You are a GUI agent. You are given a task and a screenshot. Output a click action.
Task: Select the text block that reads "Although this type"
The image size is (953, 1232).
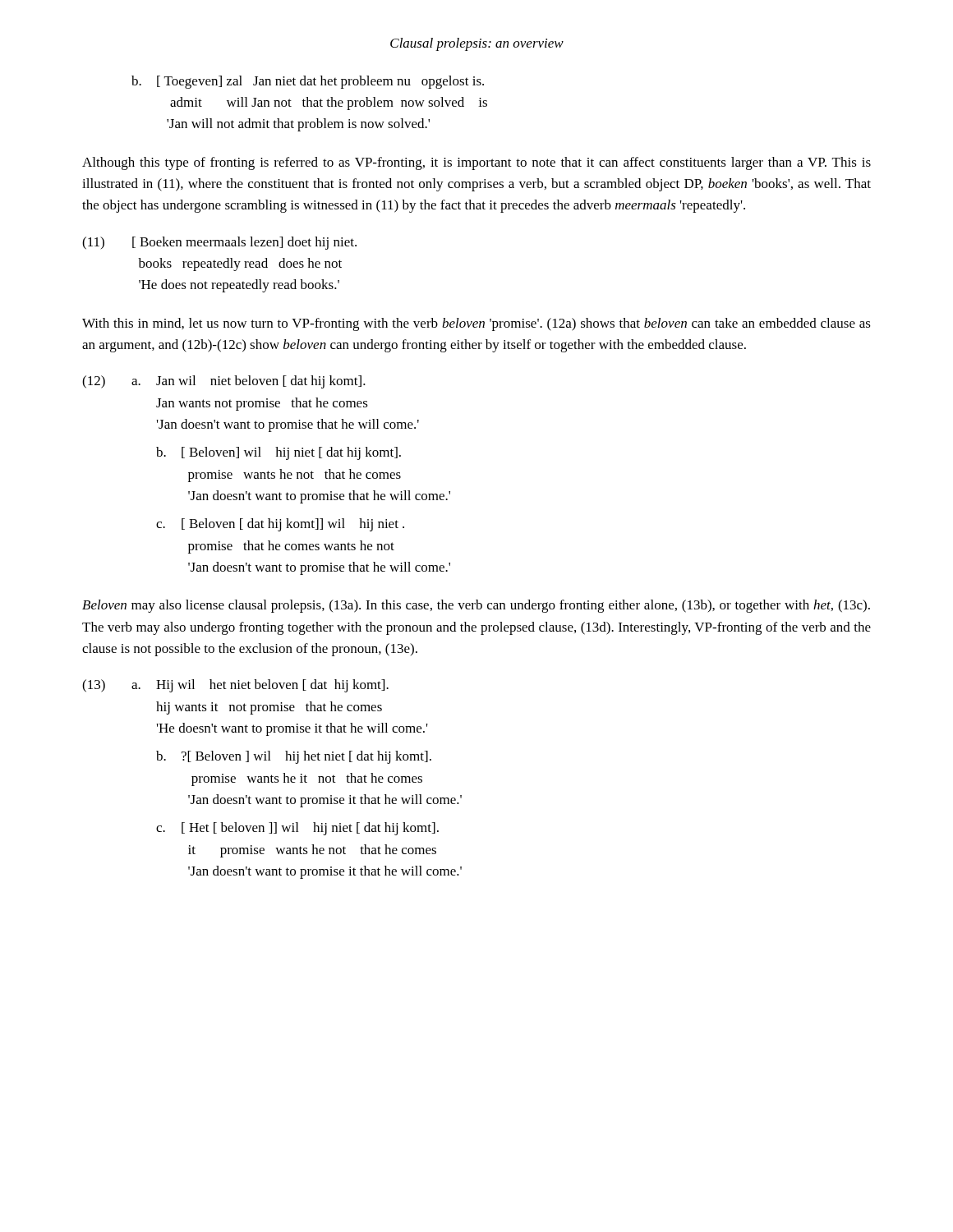[x=476, y=184]
